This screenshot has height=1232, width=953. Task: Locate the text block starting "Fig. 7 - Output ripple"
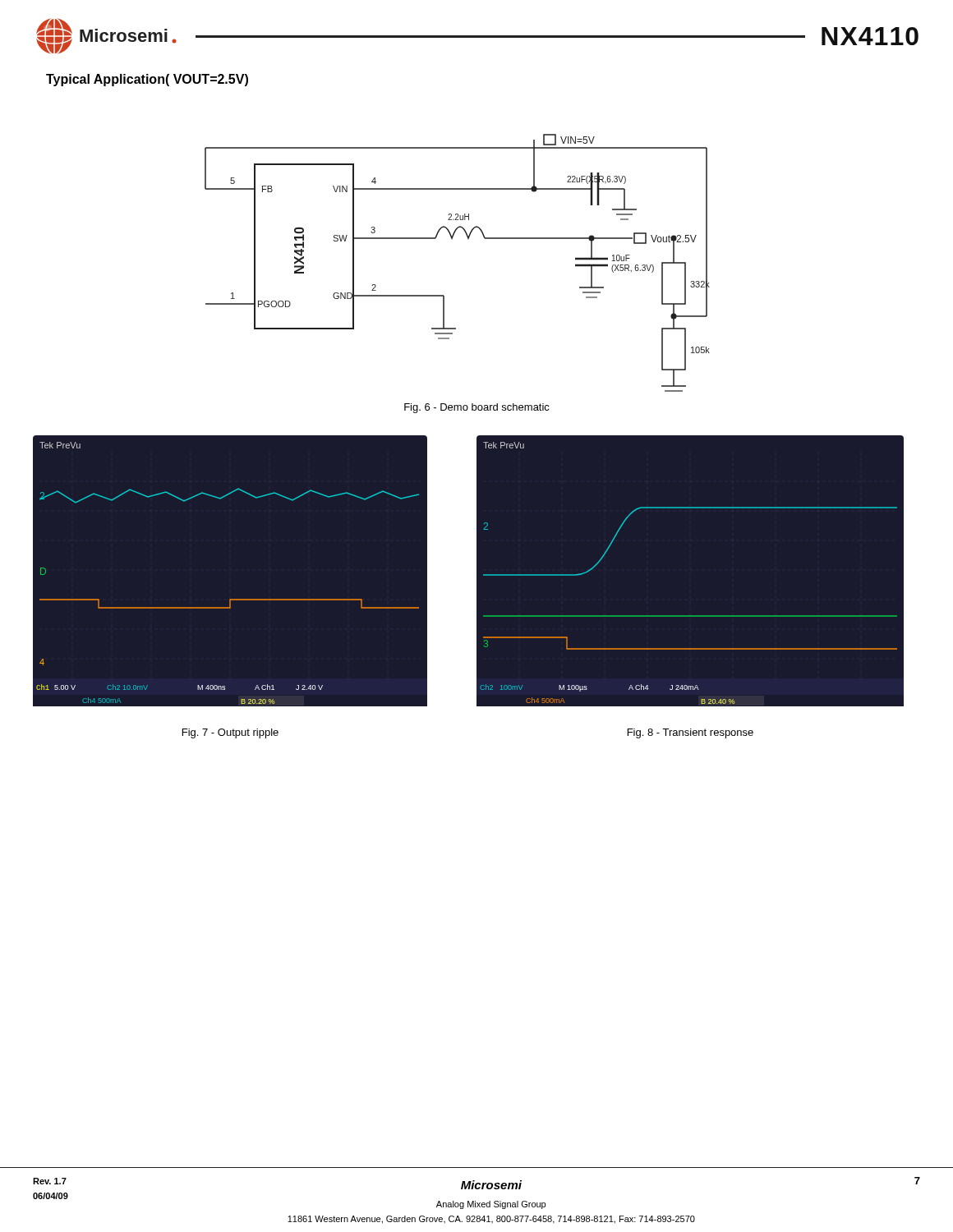tap(230, 732)
